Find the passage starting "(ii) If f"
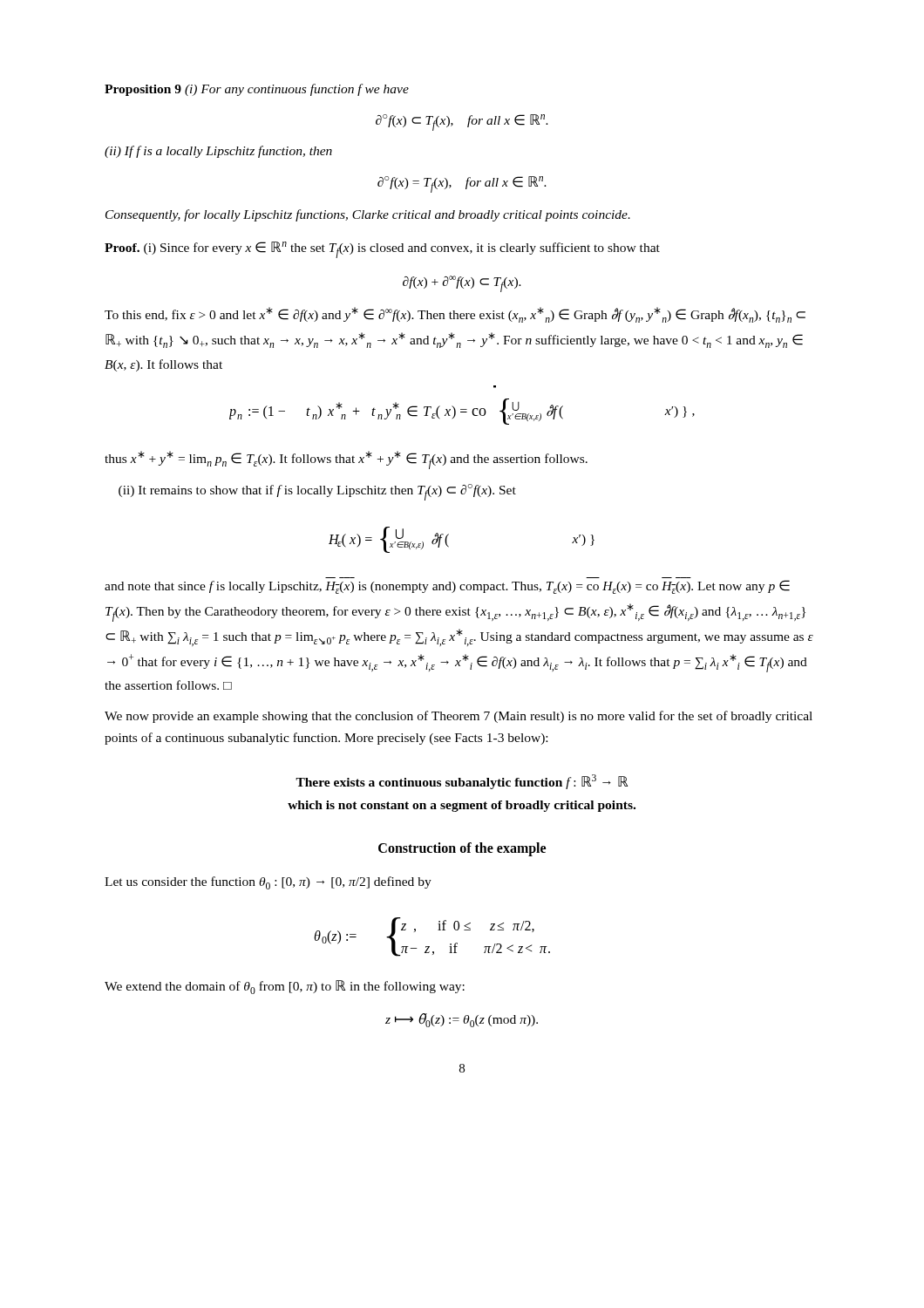The height and width of the screenshot is (1308, 924). click(218, 150)
